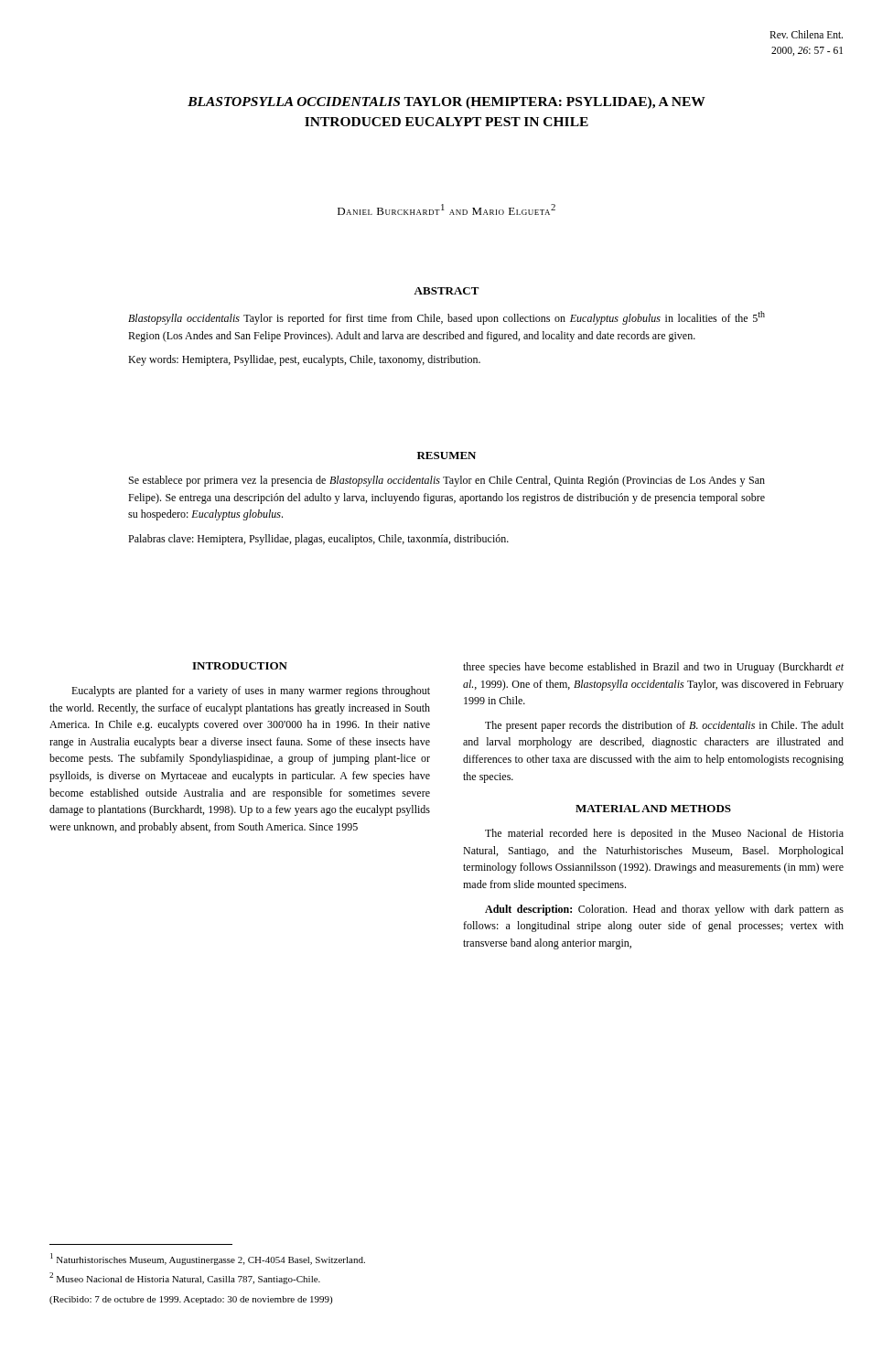Find the footnote with the text "2 Museo Nacional"
This screenshot has width=893, height=1372.
[x=185, y=1277]
